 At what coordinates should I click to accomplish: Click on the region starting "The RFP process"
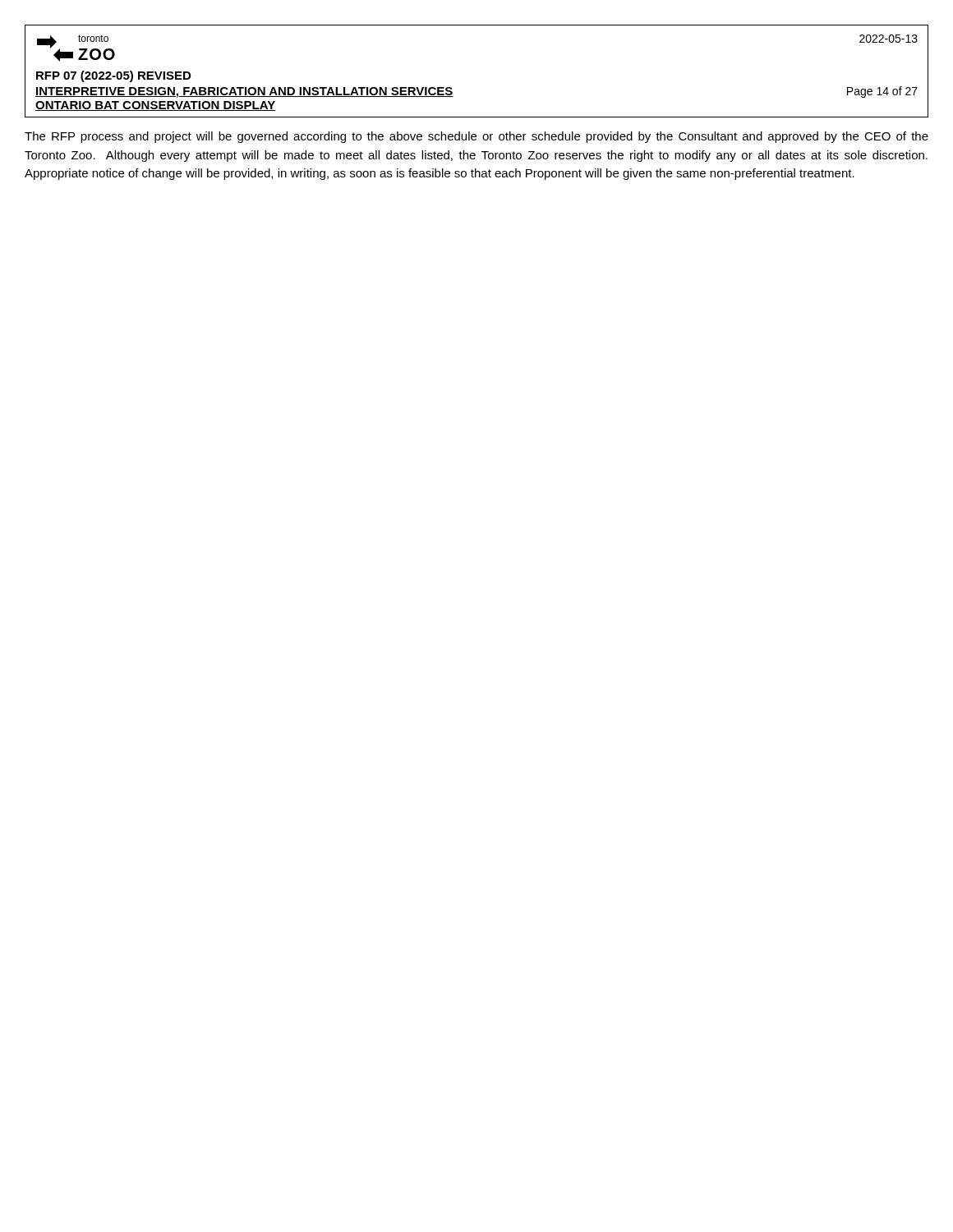[x=476, y=154]
